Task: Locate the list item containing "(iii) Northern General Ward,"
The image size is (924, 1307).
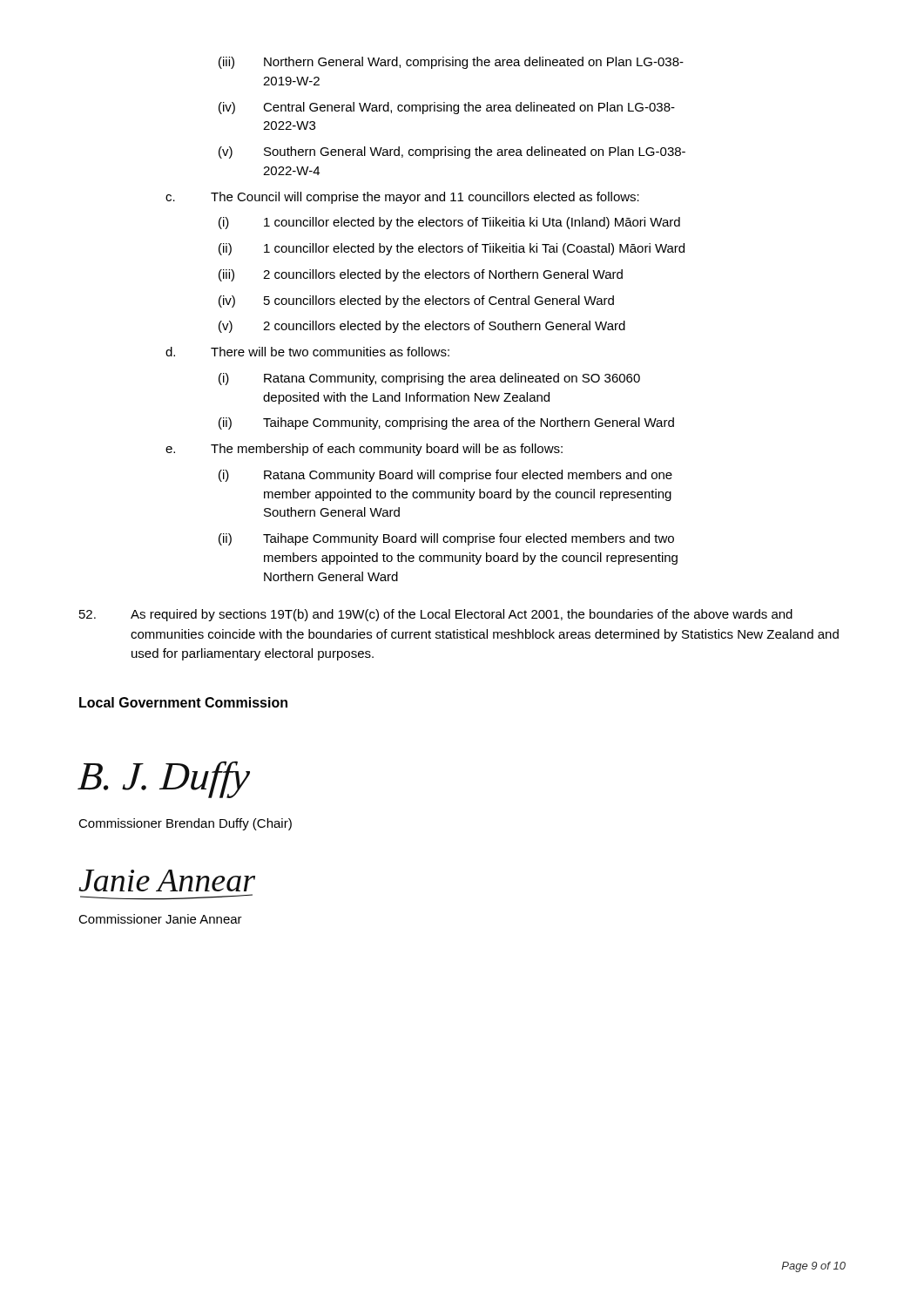Action: (532, 71)
